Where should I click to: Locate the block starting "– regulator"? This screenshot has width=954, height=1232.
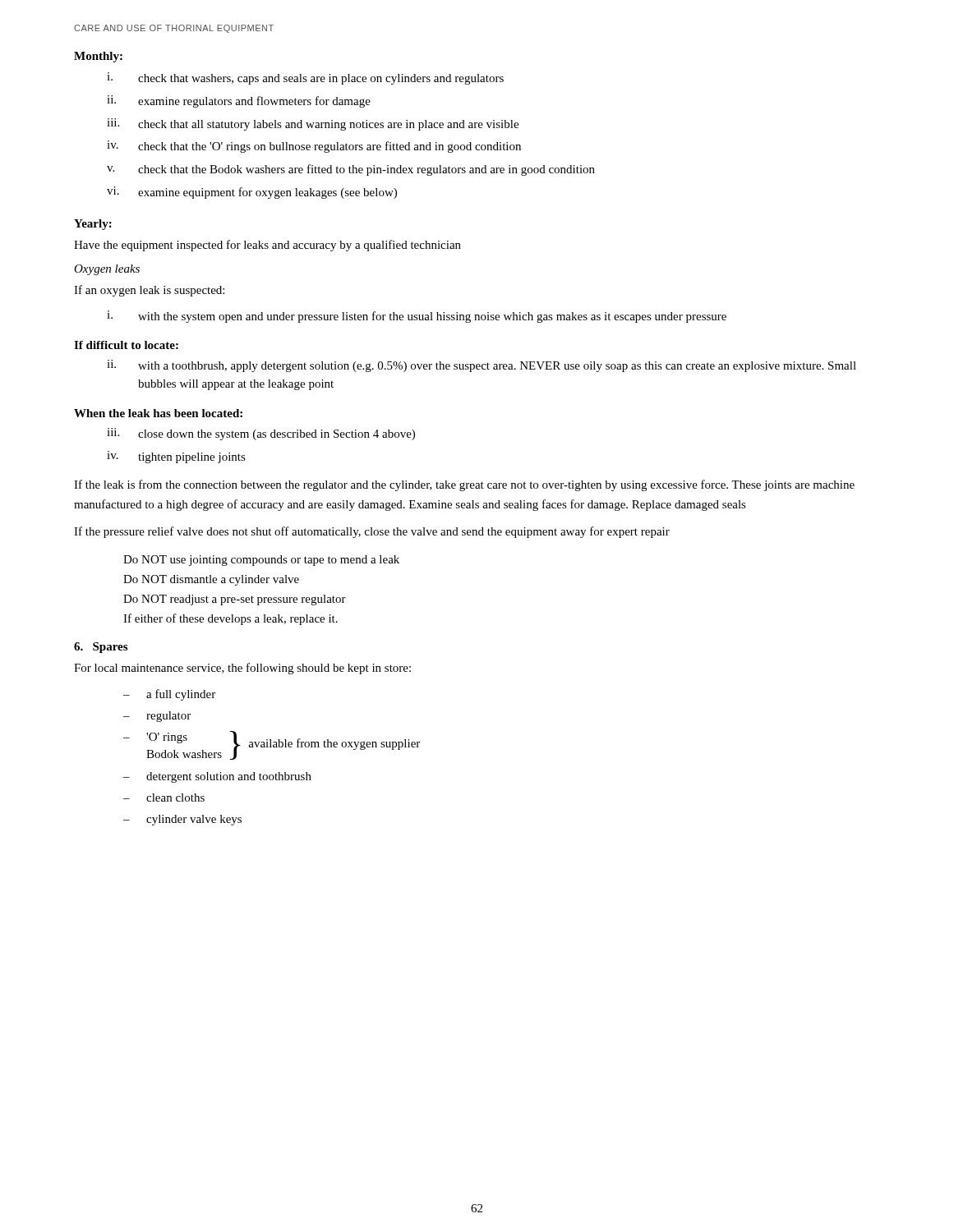coord(157,717)
